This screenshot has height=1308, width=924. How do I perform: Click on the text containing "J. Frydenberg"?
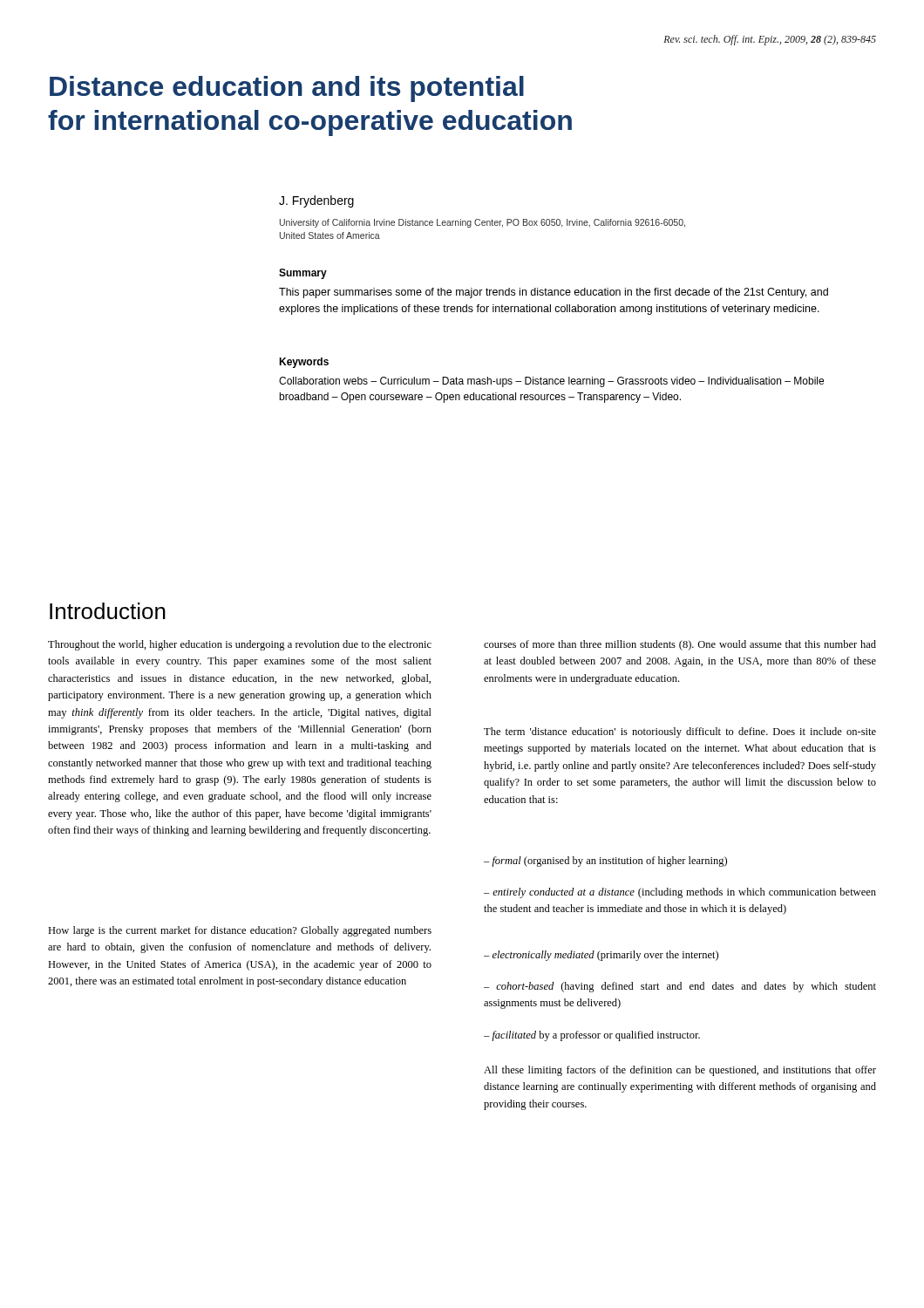(x=317, y=201)
